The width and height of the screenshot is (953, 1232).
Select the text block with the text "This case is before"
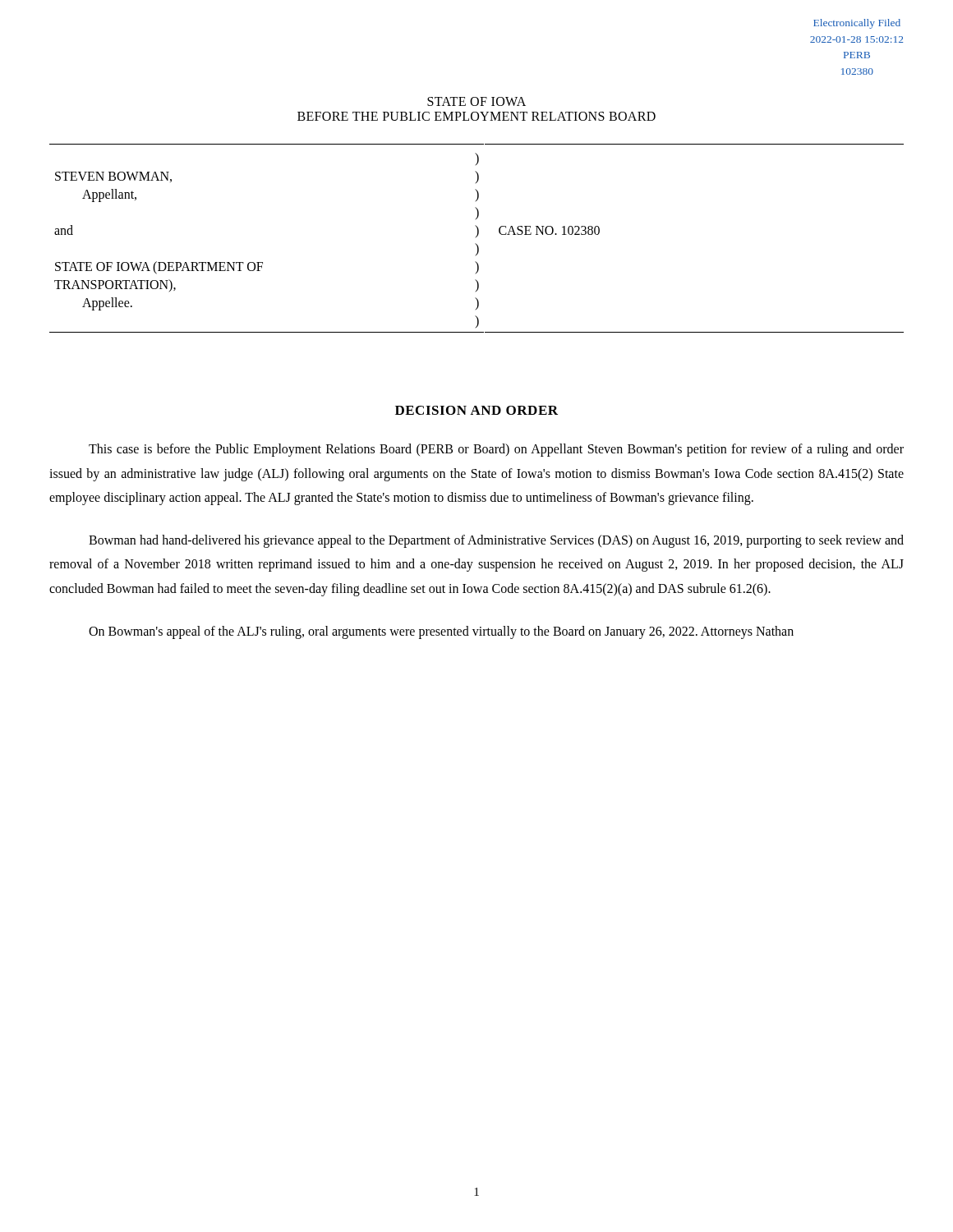click(476, 473)
